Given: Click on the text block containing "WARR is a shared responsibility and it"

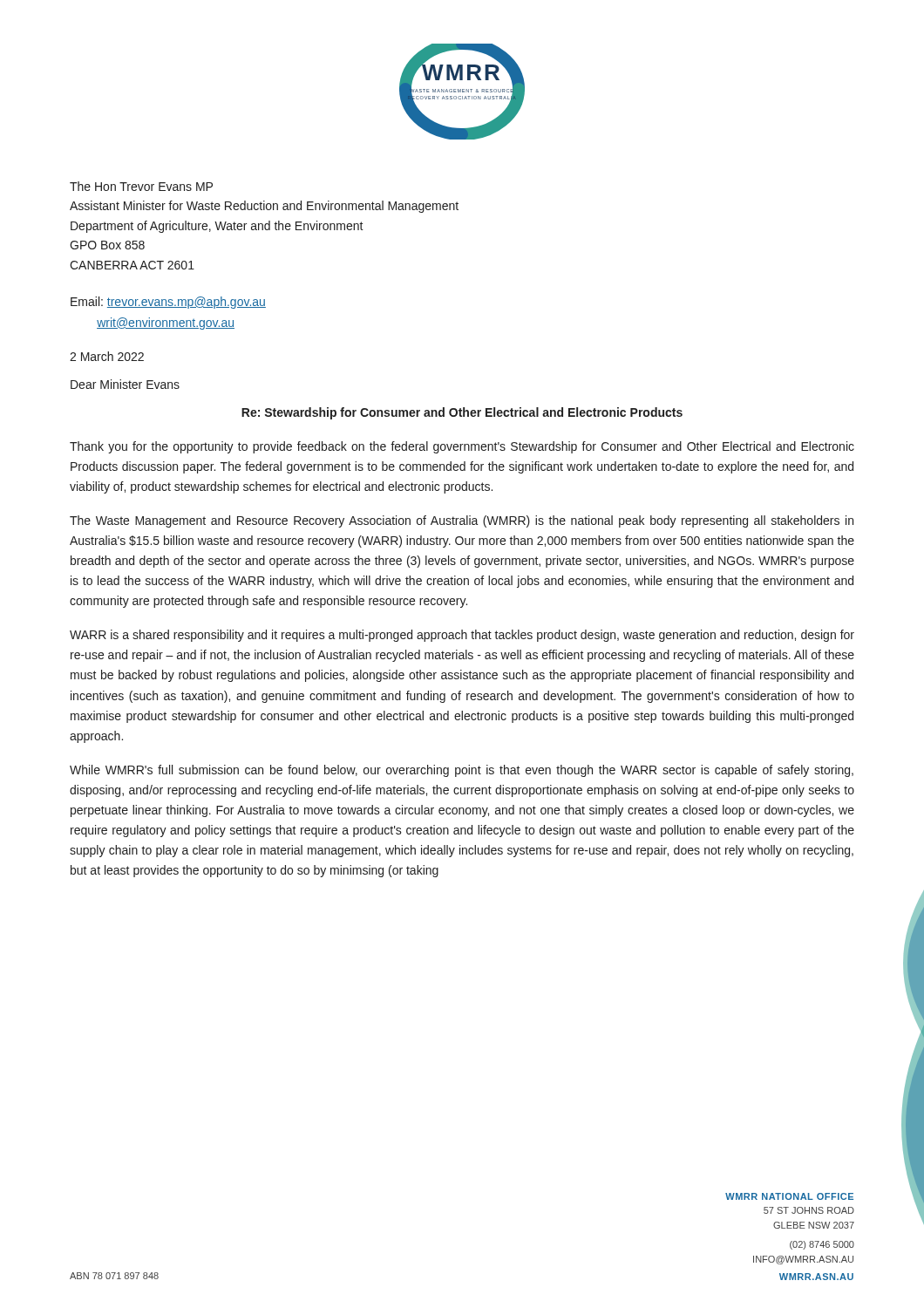Looking at the screenshot, I should tap(462, 685).
